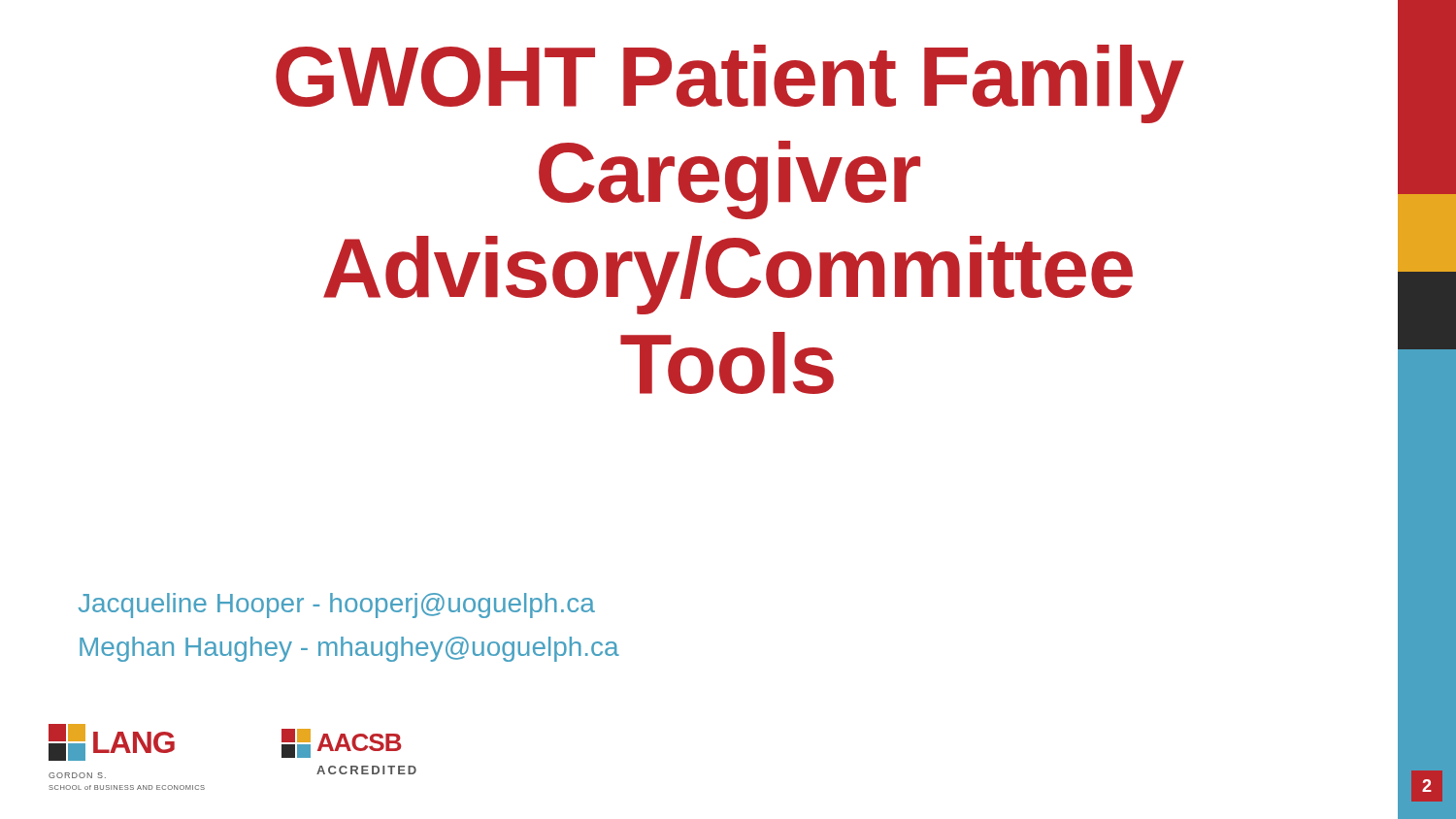This screenshot has height=819, width=1456.
Task: Locate the region starting "GWOHT Patient Family Caregiver Advisory/Committee Tools"
Action: click(728, 220)
